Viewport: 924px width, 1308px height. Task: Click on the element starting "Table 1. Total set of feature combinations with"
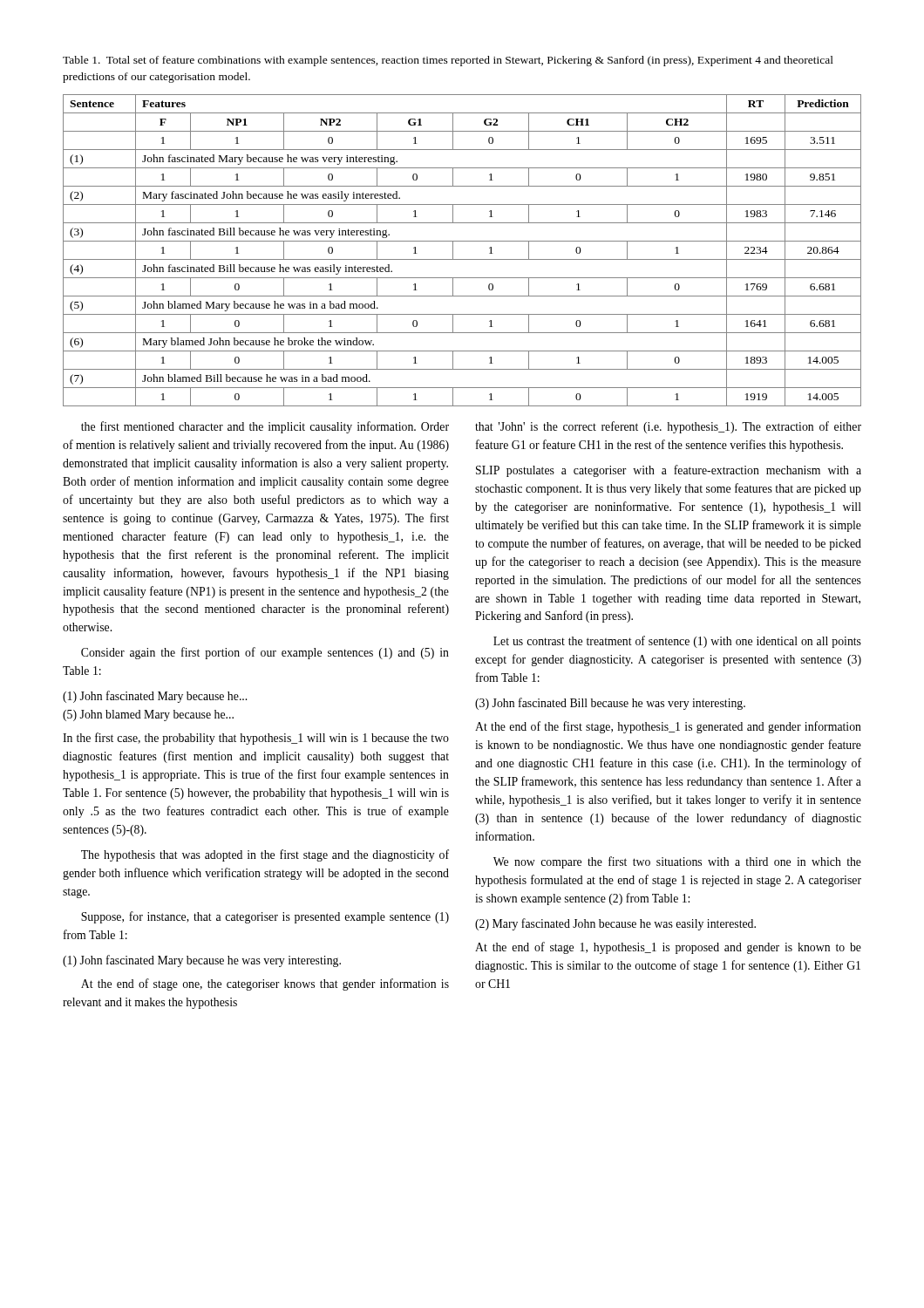tap(448, 68)
